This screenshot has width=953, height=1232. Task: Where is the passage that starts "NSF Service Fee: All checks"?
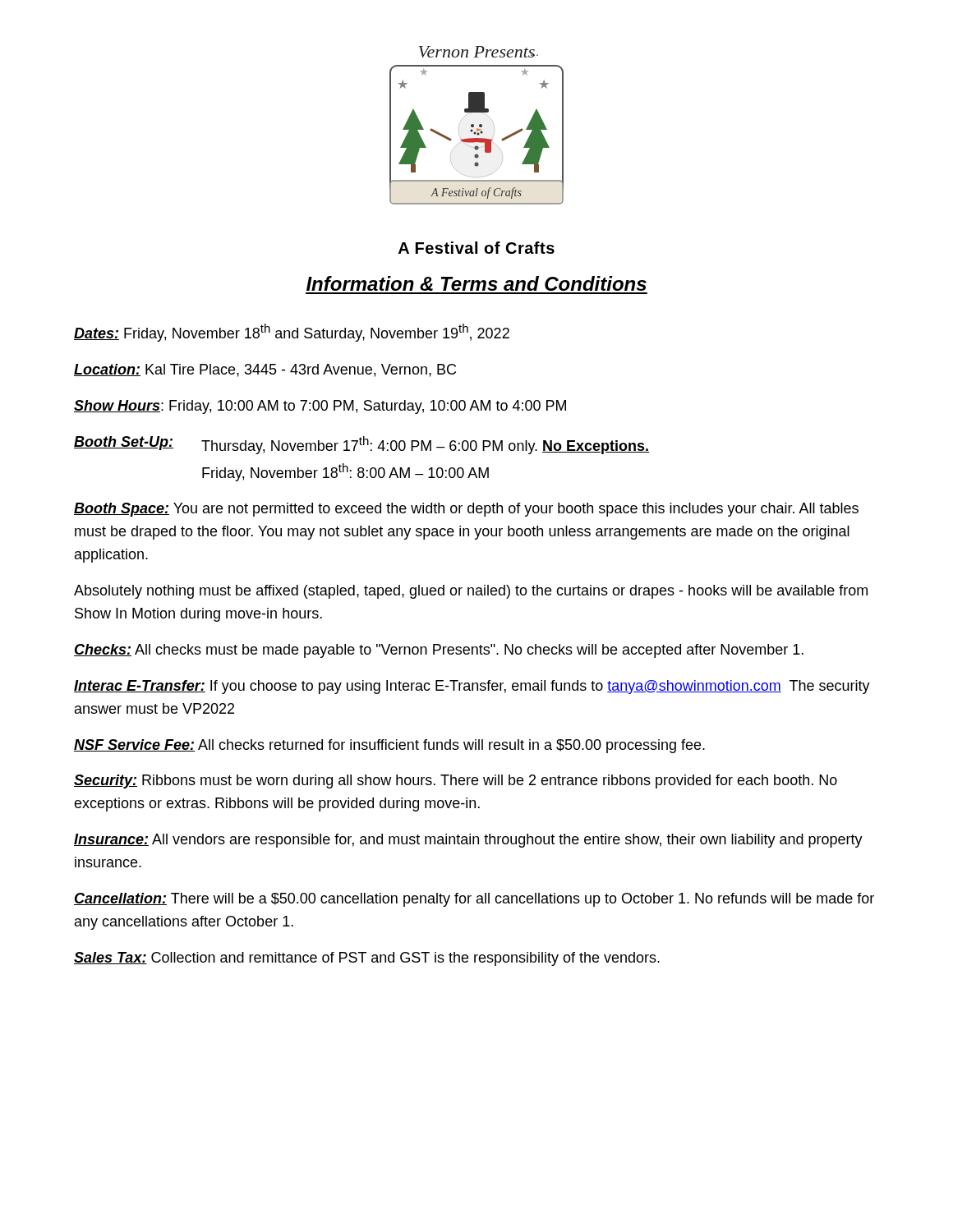390,745
